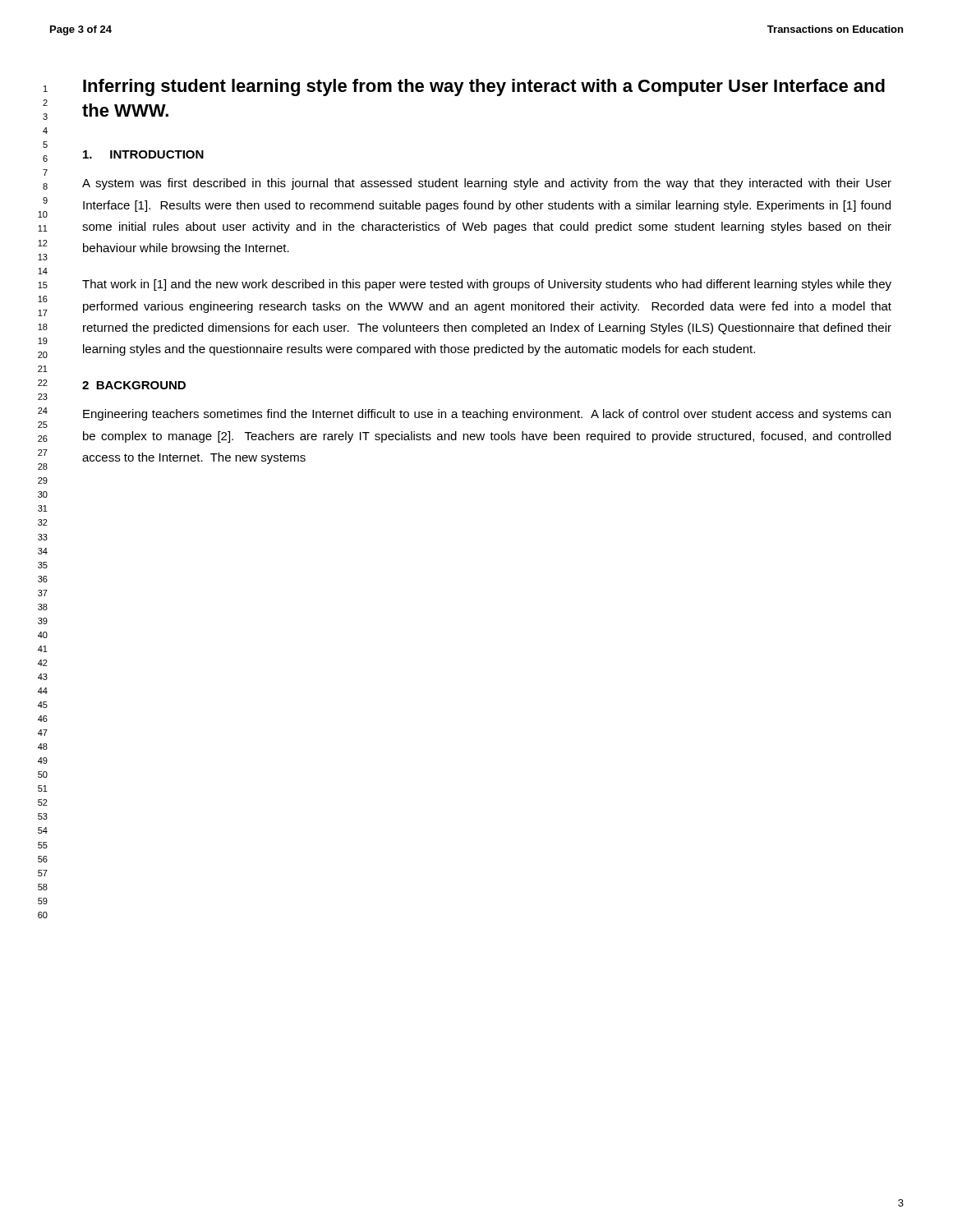
Task: Locate the element starting "2 BACKGROUND"
Action: click(134, 385)
